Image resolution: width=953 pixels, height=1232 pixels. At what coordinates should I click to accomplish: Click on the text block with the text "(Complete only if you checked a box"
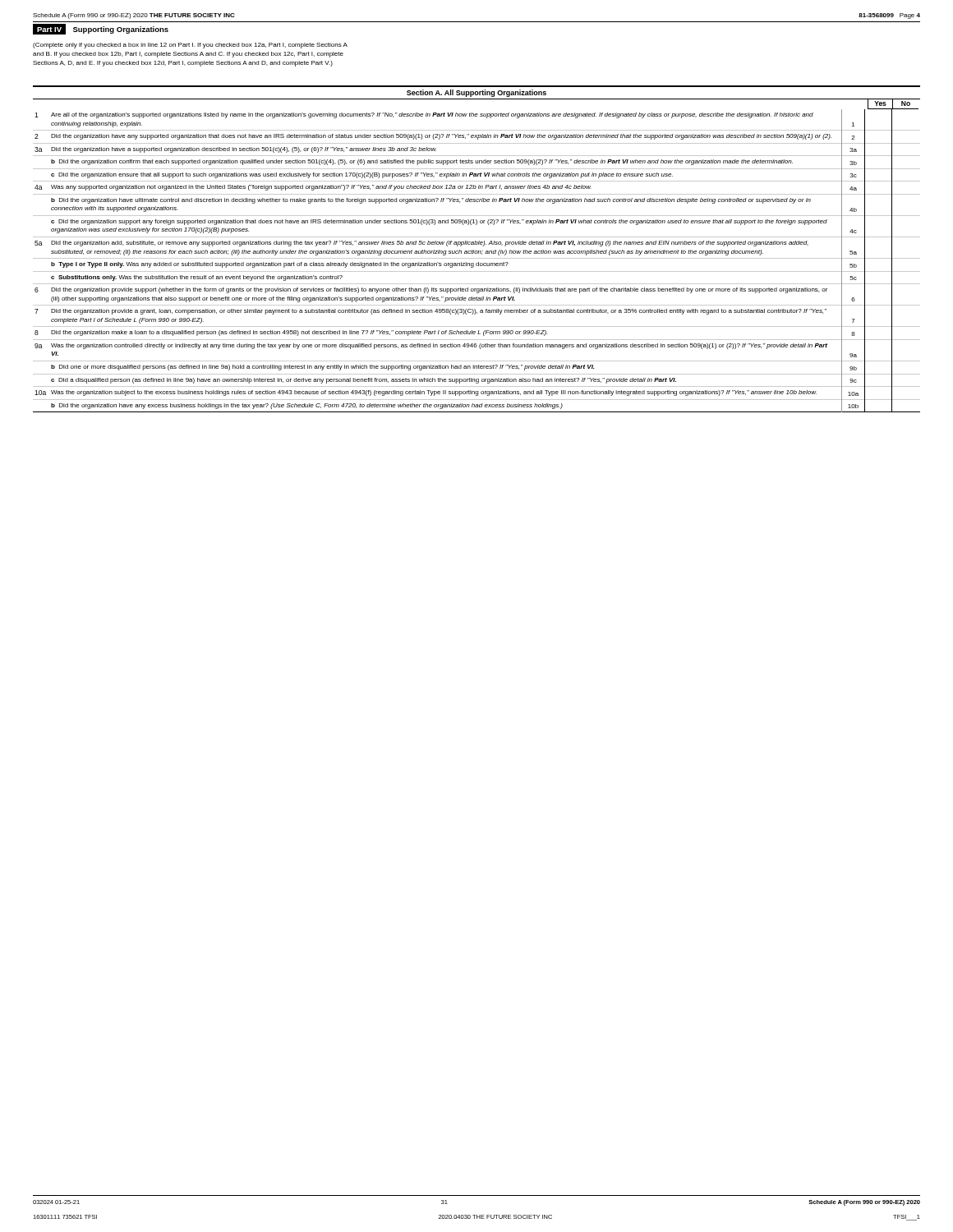pyautogui.click(x=190, y=54)
